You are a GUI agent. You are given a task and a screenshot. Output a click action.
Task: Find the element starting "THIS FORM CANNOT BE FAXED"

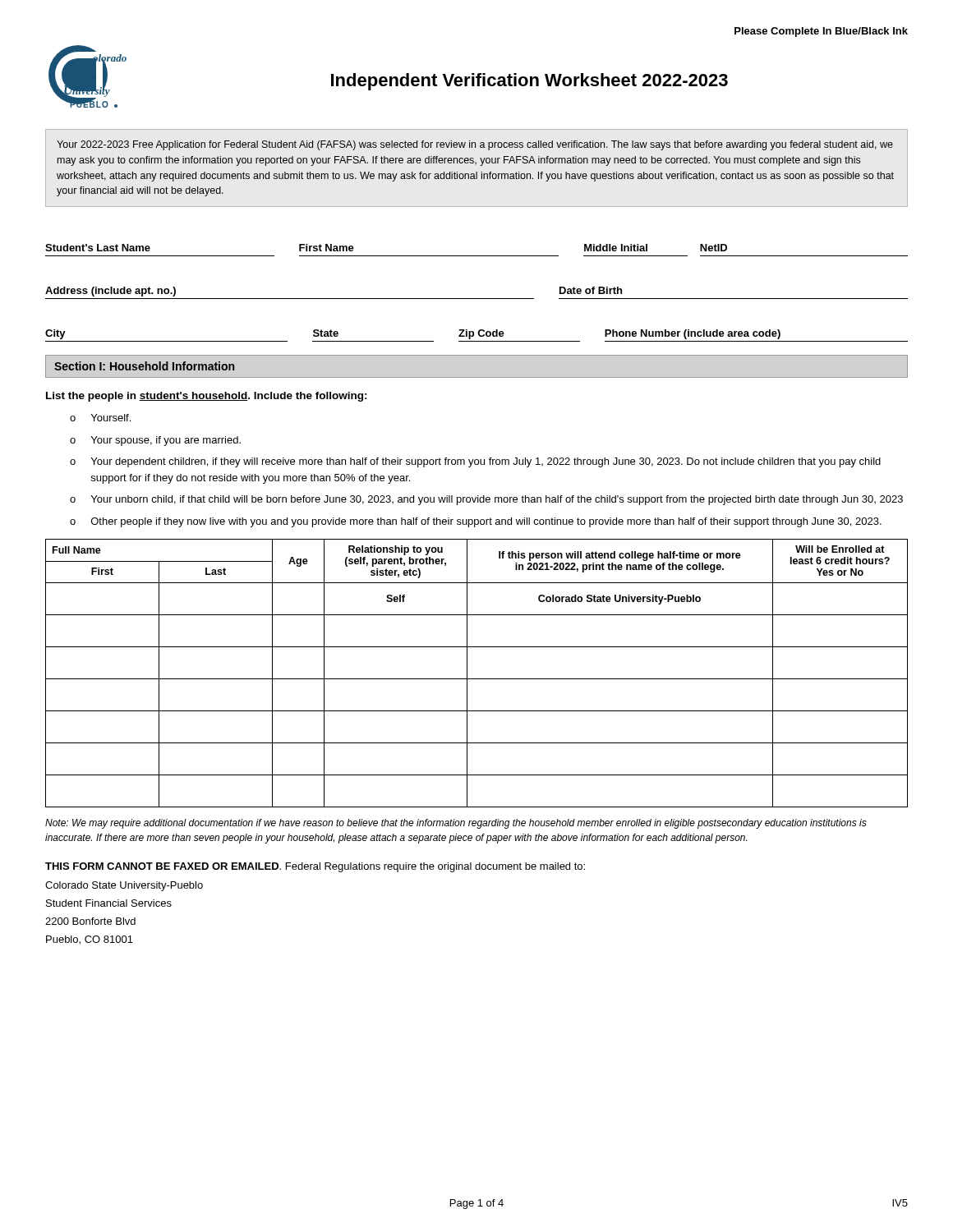[x=316, y=866]
